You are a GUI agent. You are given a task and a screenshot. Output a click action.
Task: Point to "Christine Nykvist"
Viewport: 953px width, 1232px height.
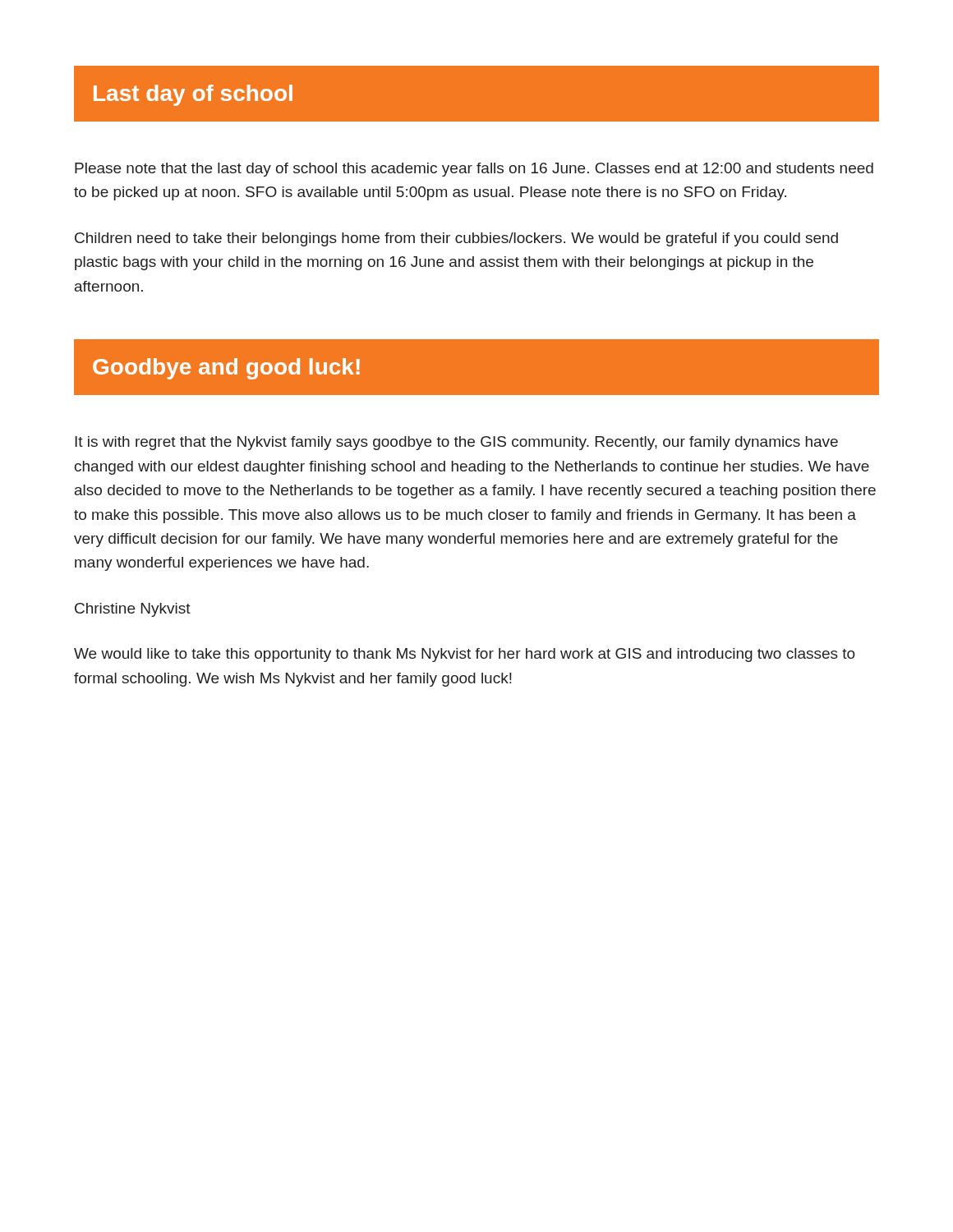click(132, 608)
